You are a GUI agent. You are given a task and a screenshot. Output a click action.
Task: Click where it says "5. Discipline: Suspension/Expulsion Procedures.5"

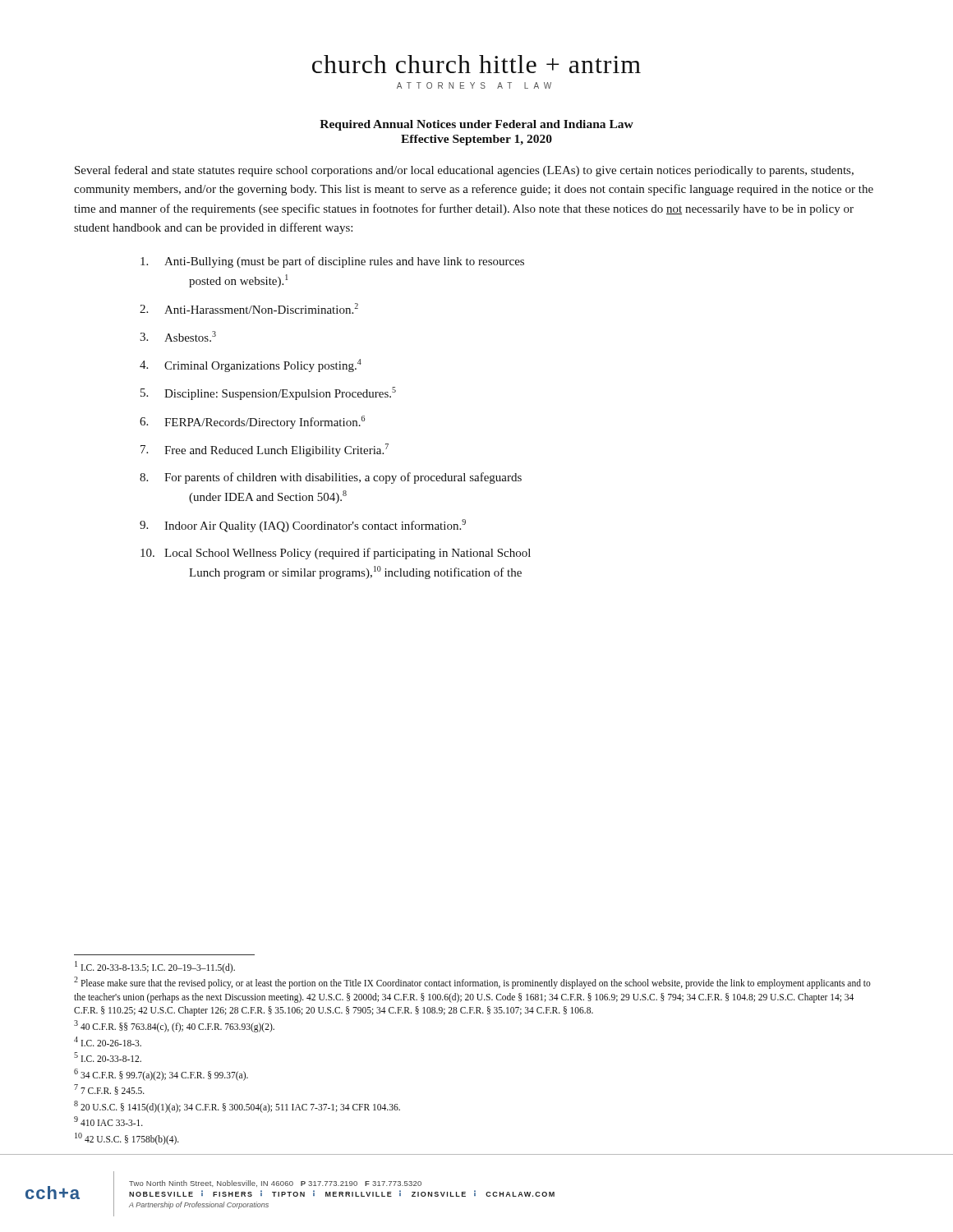pyautogui.click(x=268, y=393)
